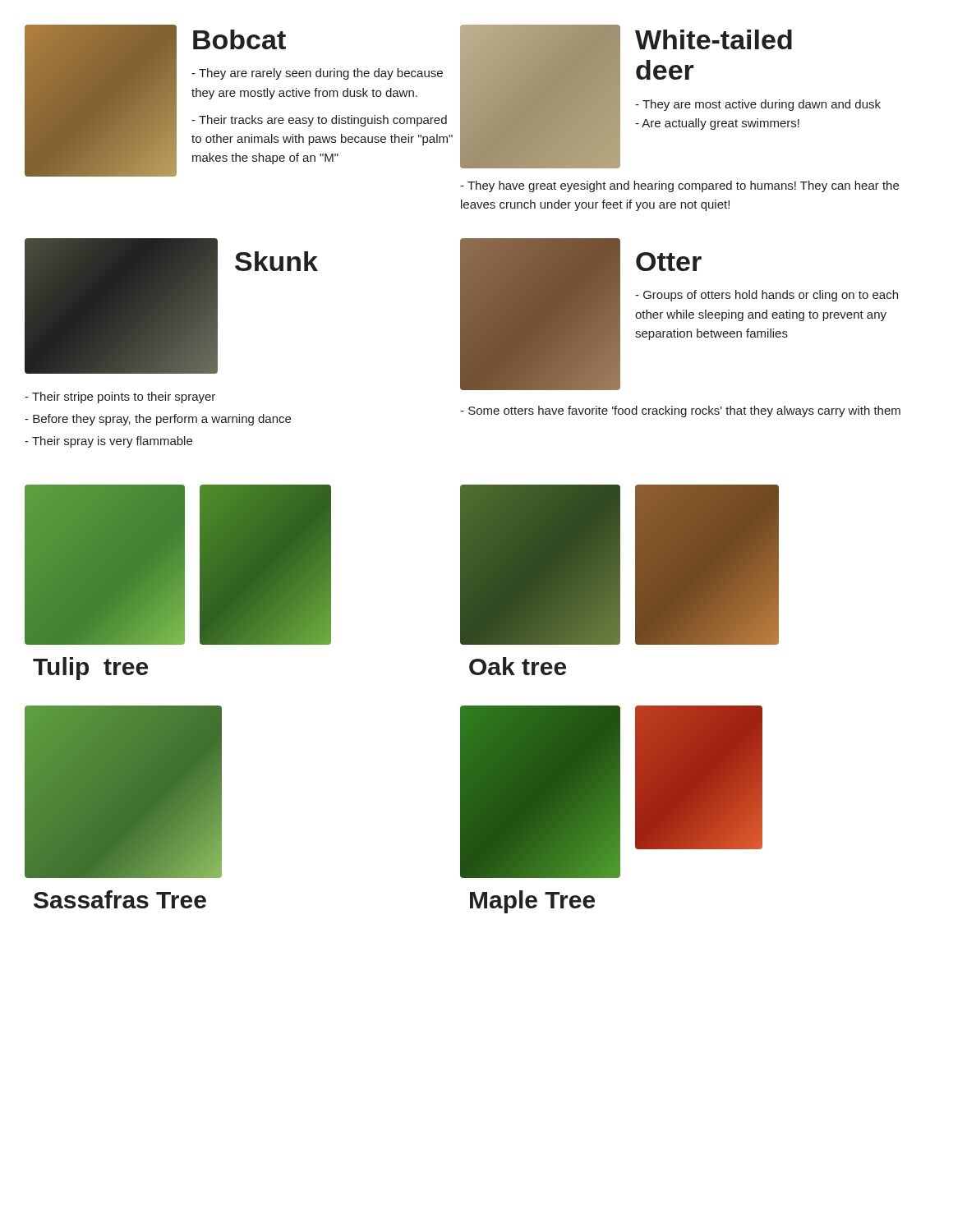Locate the text starting "Their spray is"
The width and height of the screenshot is (953, 1232).
click(x=109, y=441)
